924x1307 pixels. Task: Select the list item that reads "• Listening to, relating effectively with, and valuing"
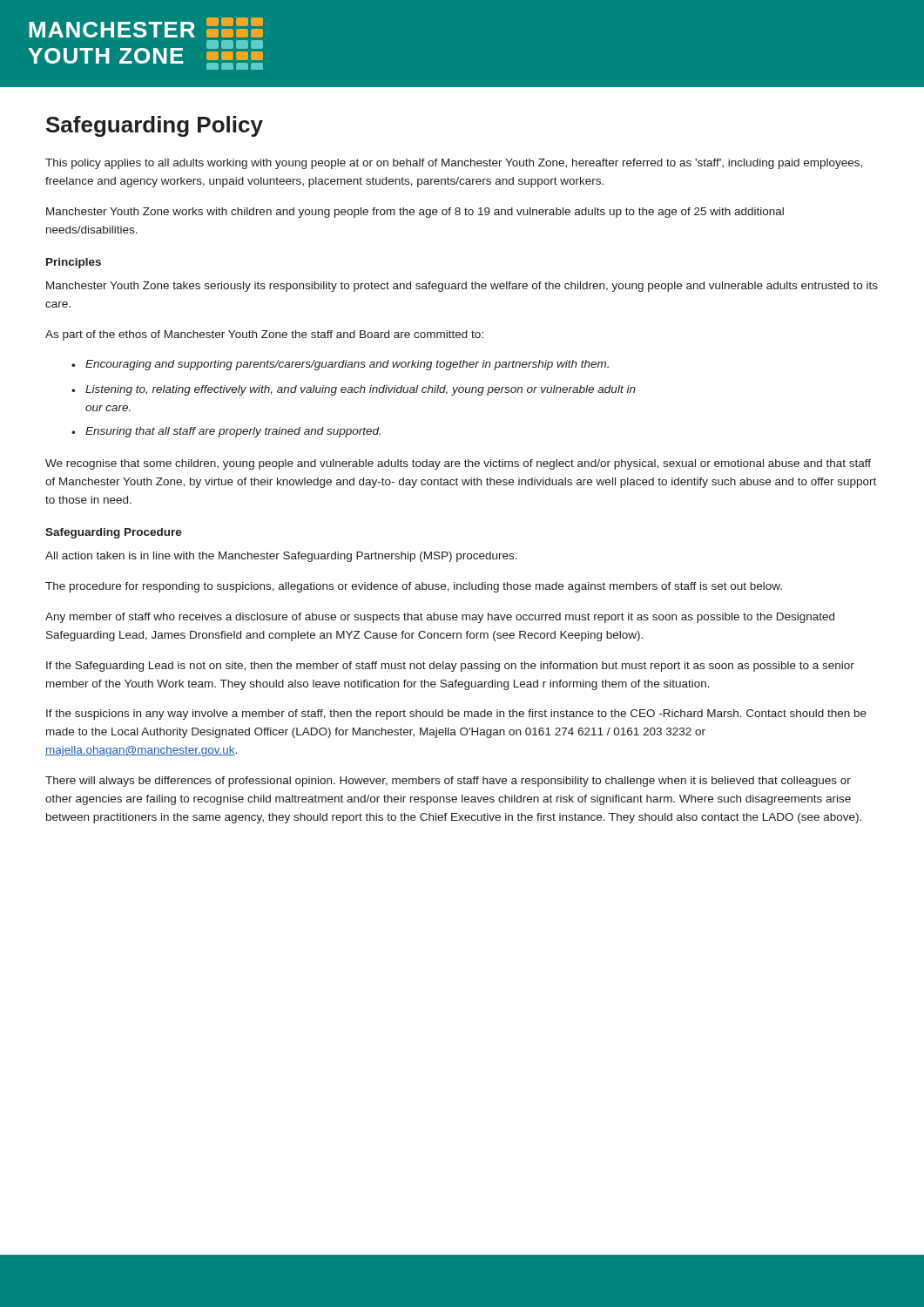coord(354,399)
